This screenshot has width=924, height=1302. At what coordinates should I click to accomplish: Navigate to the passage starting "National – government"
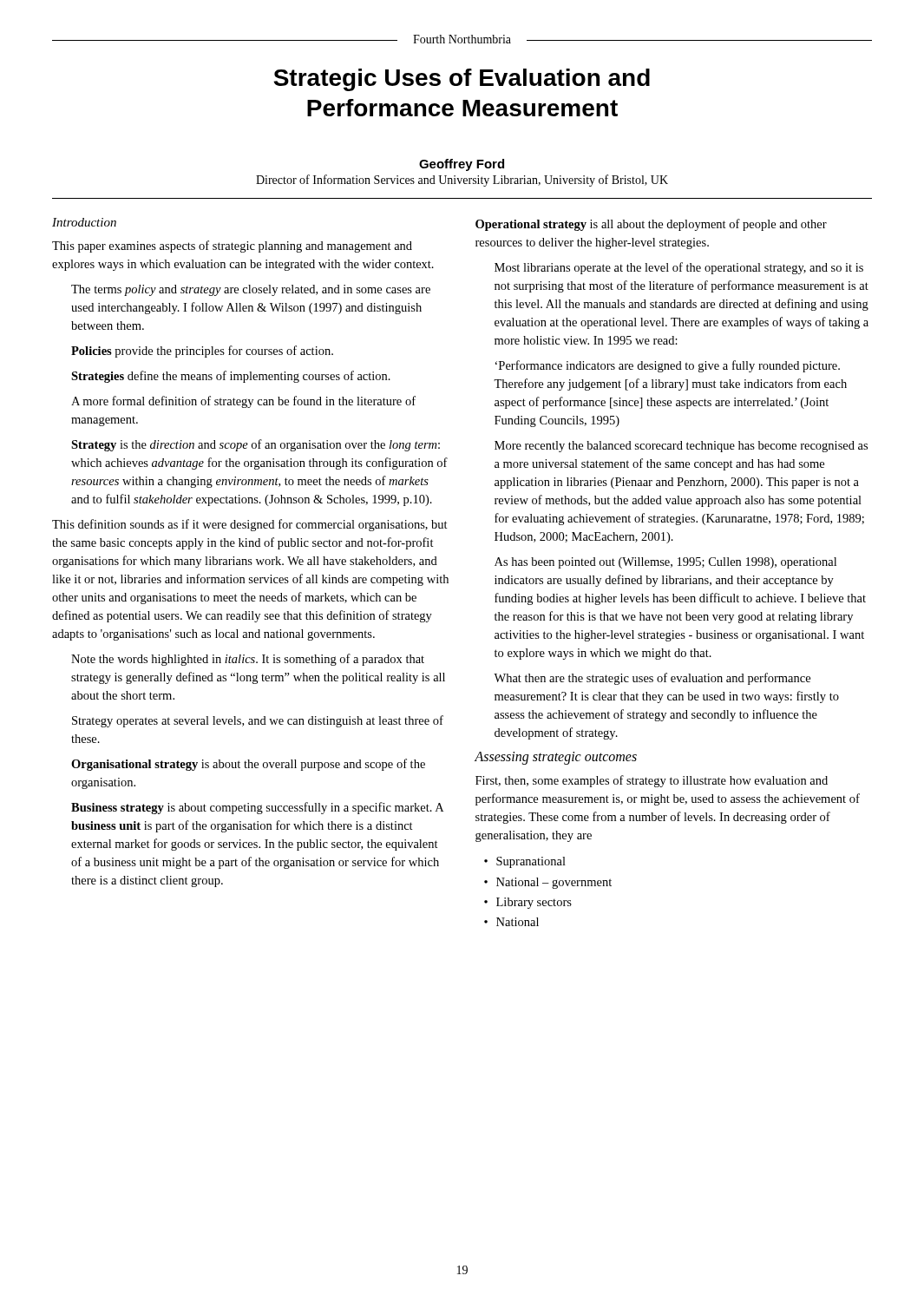554,882
